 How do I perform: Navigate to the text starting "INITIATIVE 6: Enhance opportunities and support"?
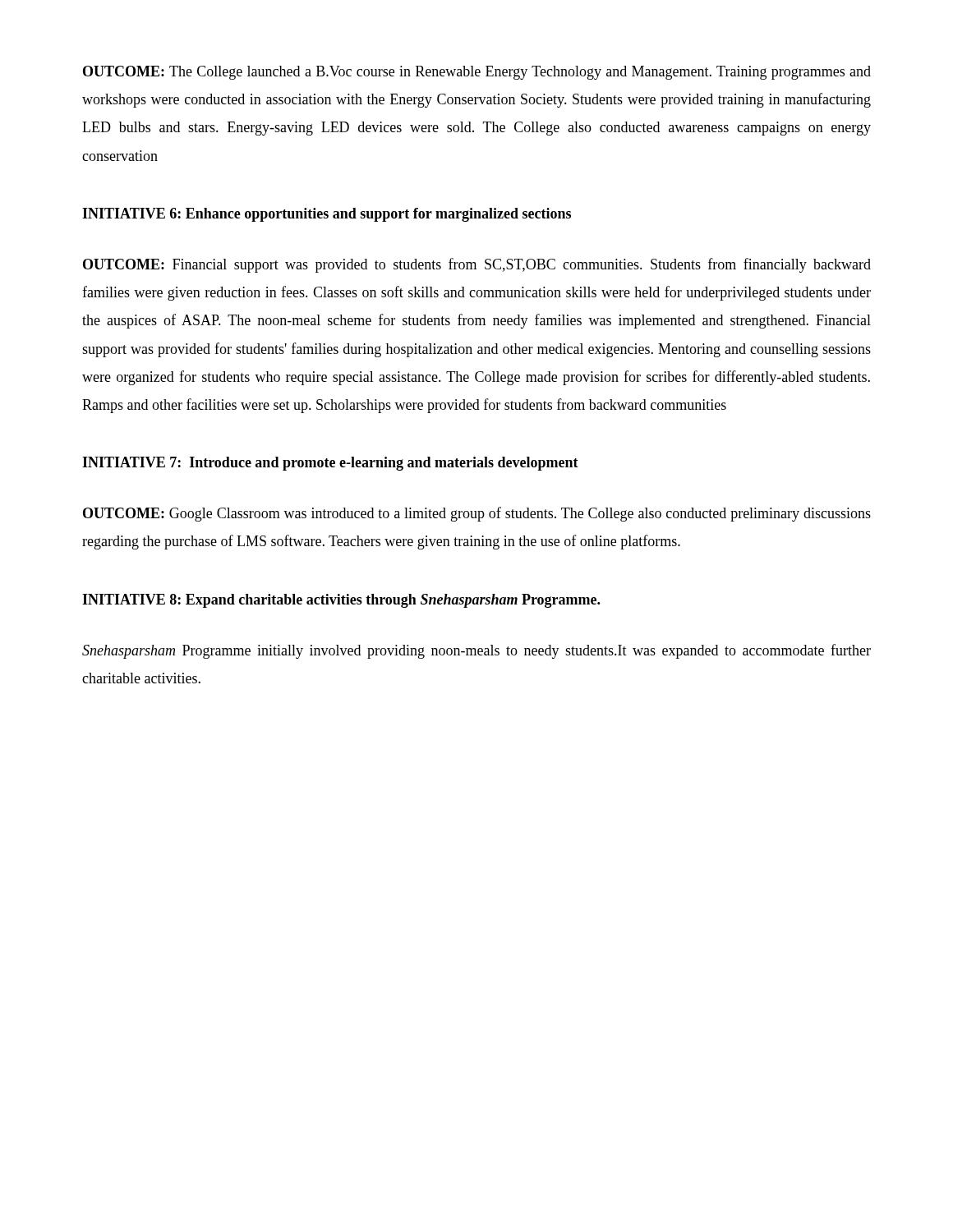point(327,213)
